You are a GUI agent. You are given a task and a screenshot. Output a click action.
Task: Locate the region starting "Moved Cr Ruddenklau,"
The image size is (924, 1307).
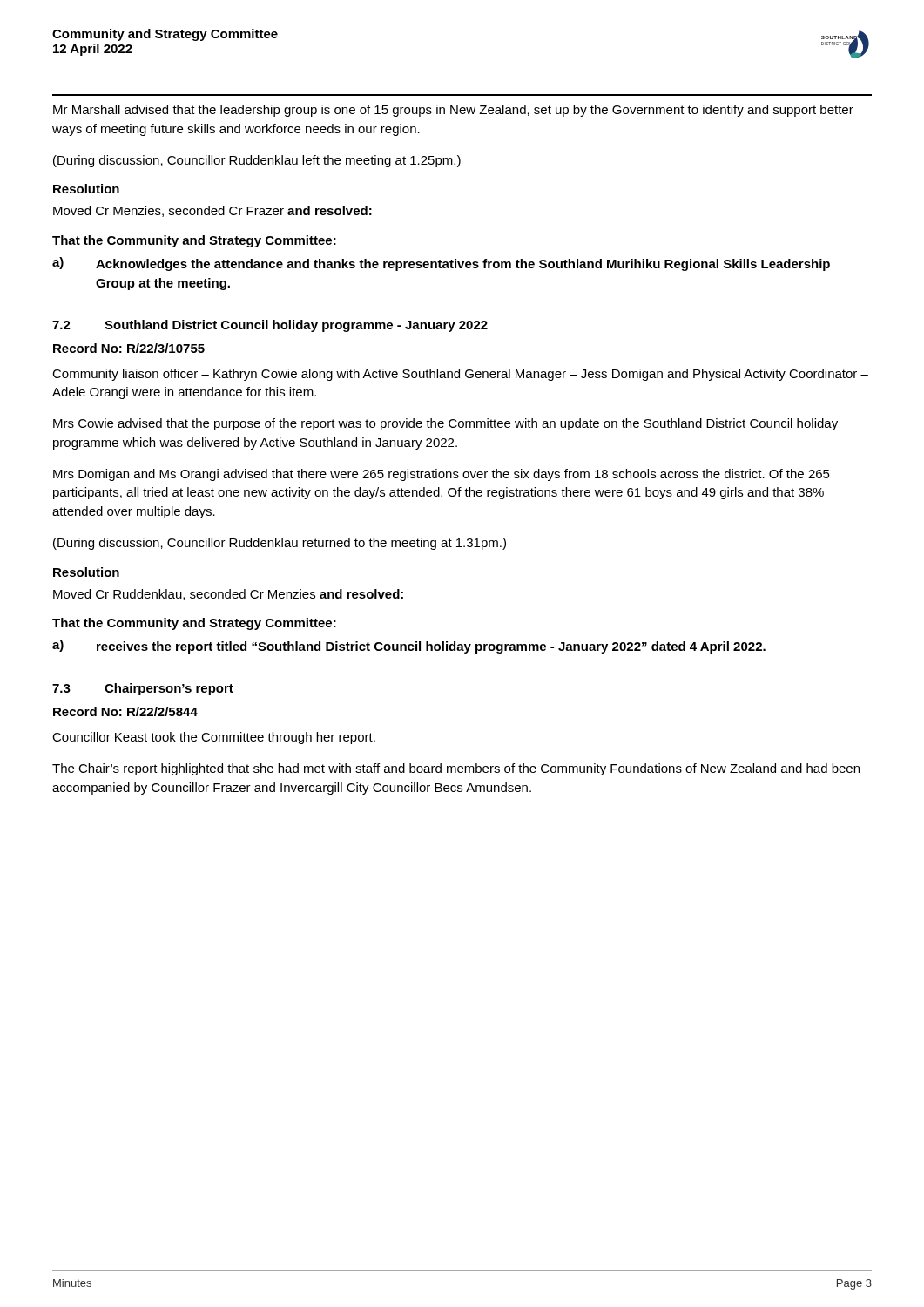click(228, 593)
